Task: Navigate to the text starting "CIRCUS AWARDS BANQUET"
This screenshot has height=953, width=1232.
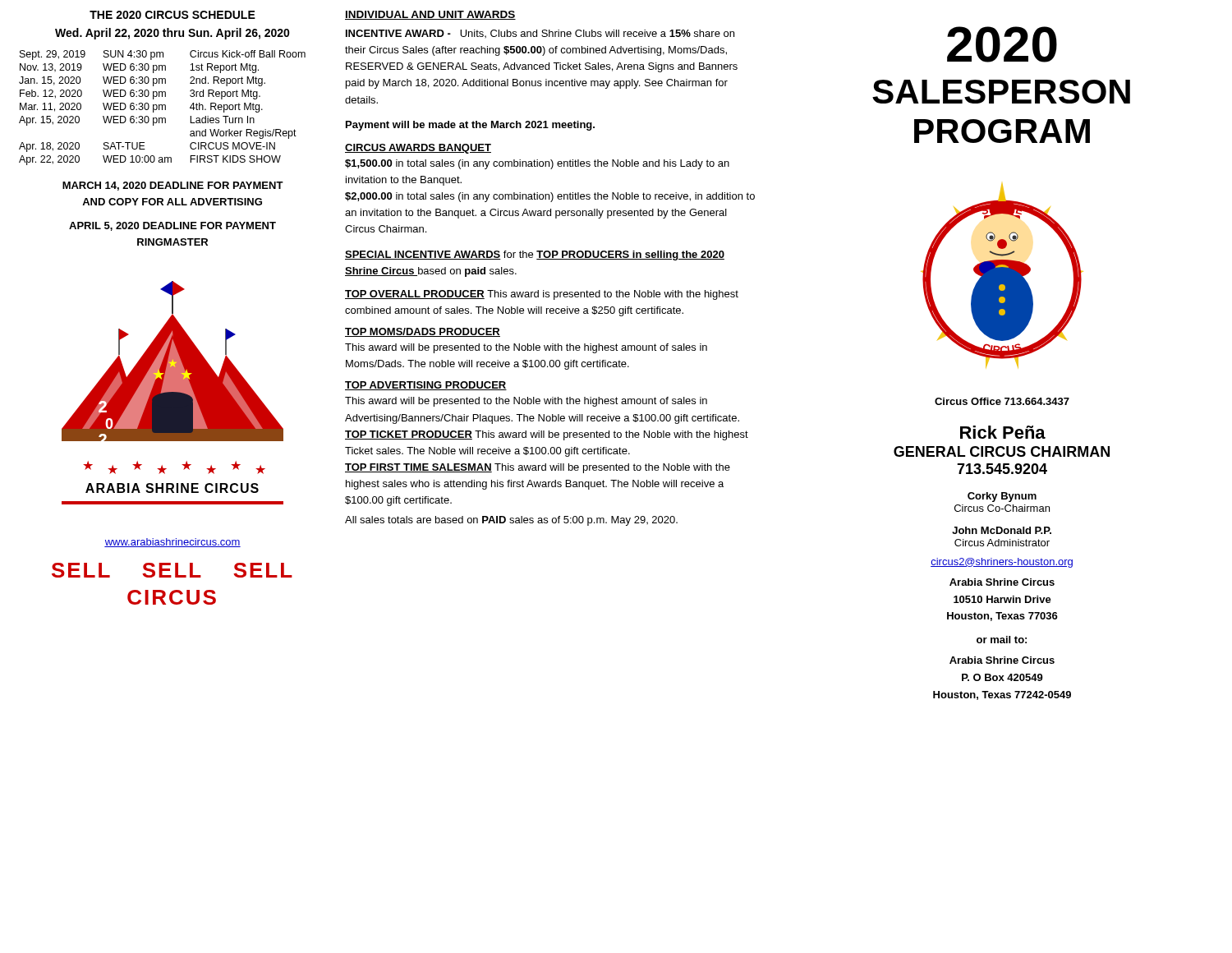Action: (418, 147)
